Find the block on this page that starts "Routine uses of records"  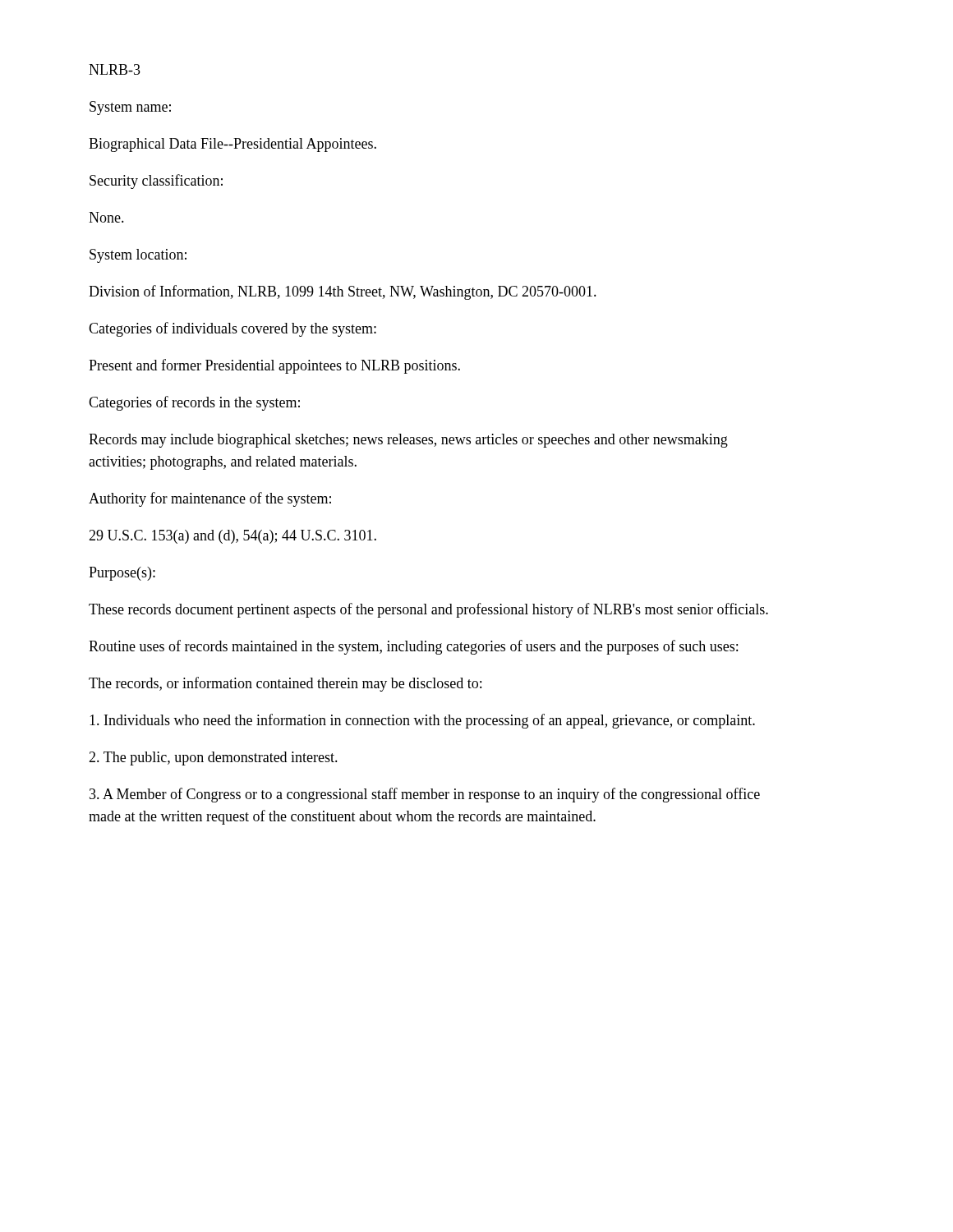click(414, 646)
